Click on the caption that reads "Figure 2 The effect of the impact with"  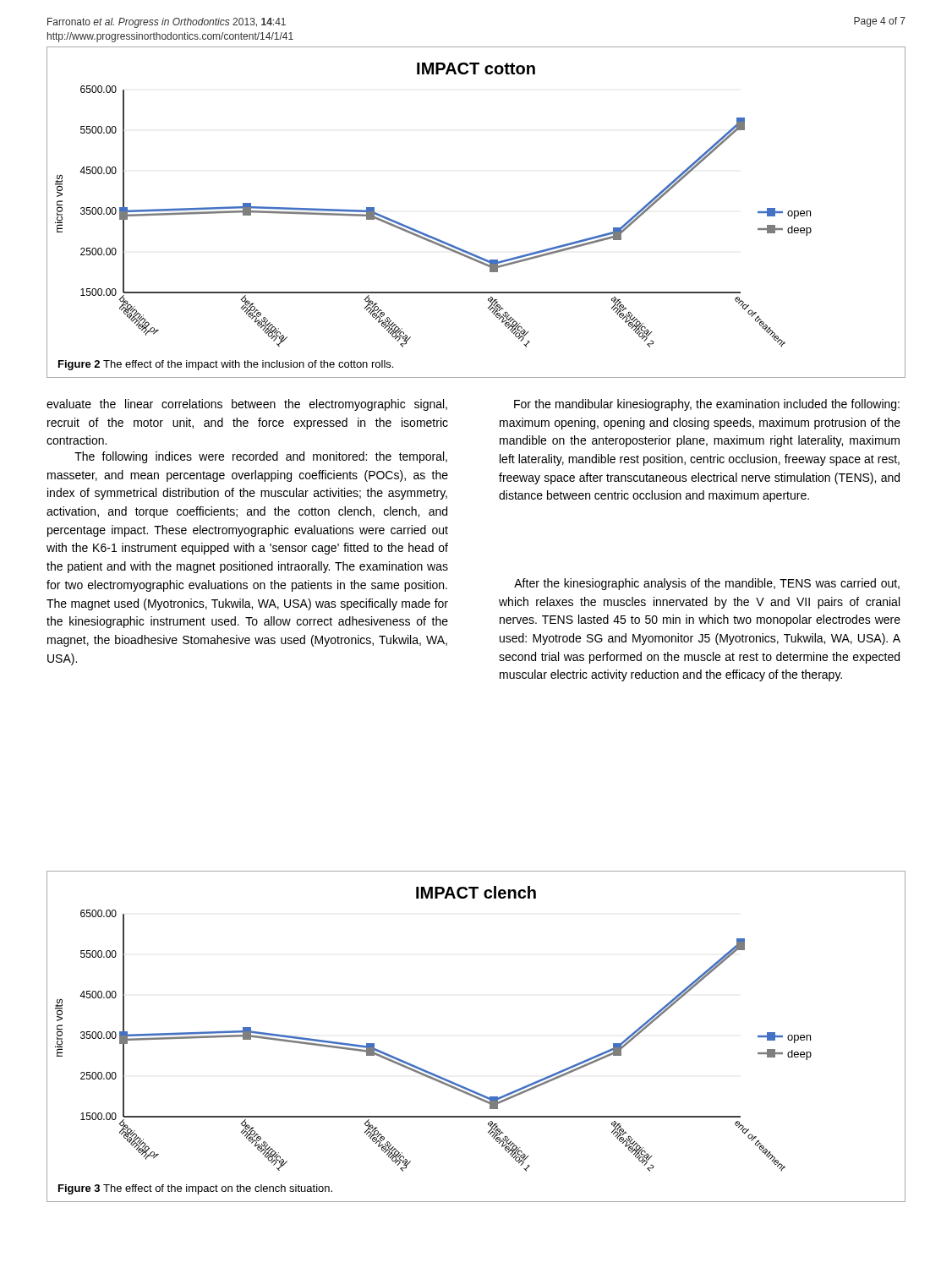tap(226, 364)
